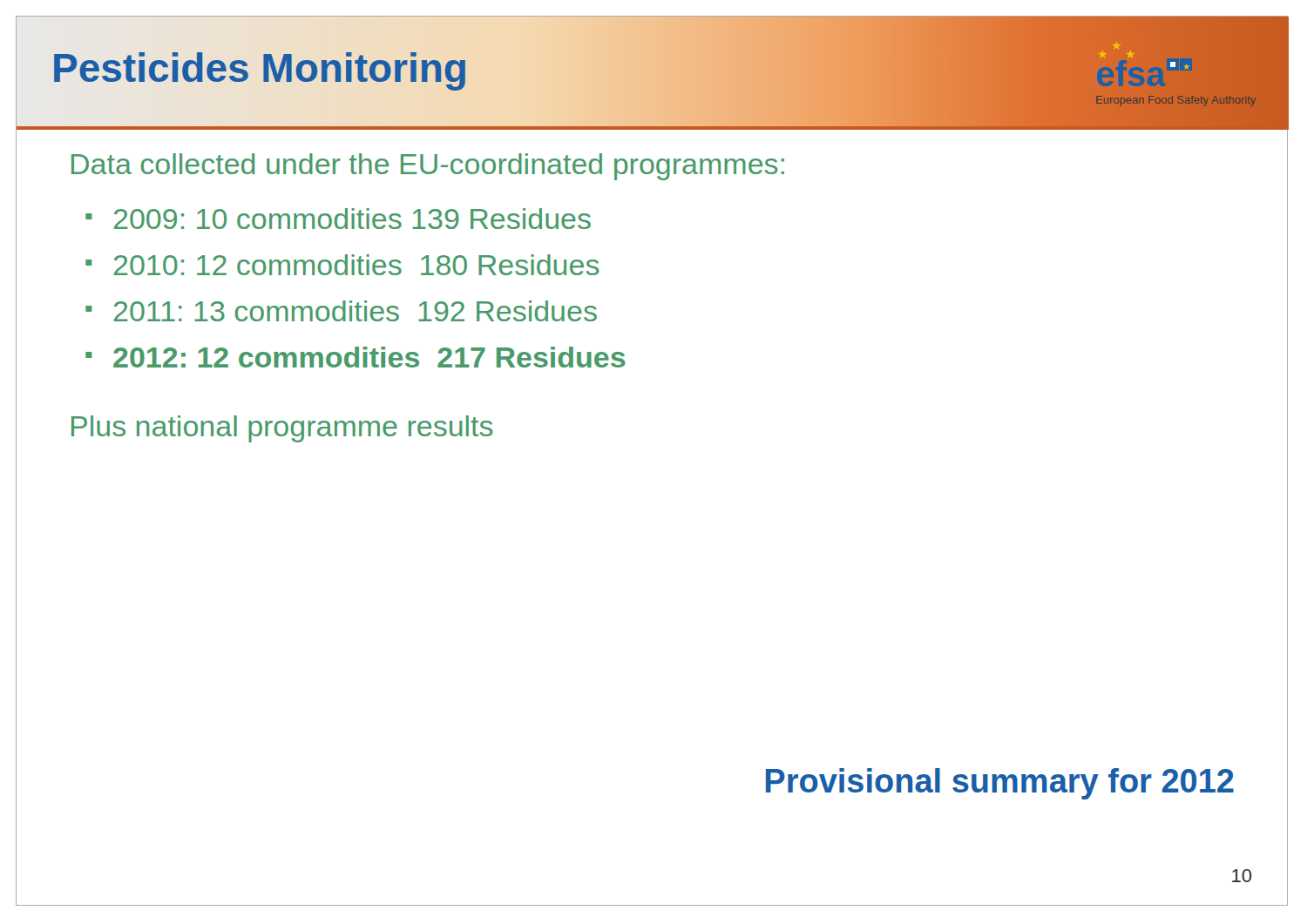Navigate to the region starting "Plus national programme results"
The width and height of the screenshot is (1307, 924).
pyautogui.click(x=281, y=426)
